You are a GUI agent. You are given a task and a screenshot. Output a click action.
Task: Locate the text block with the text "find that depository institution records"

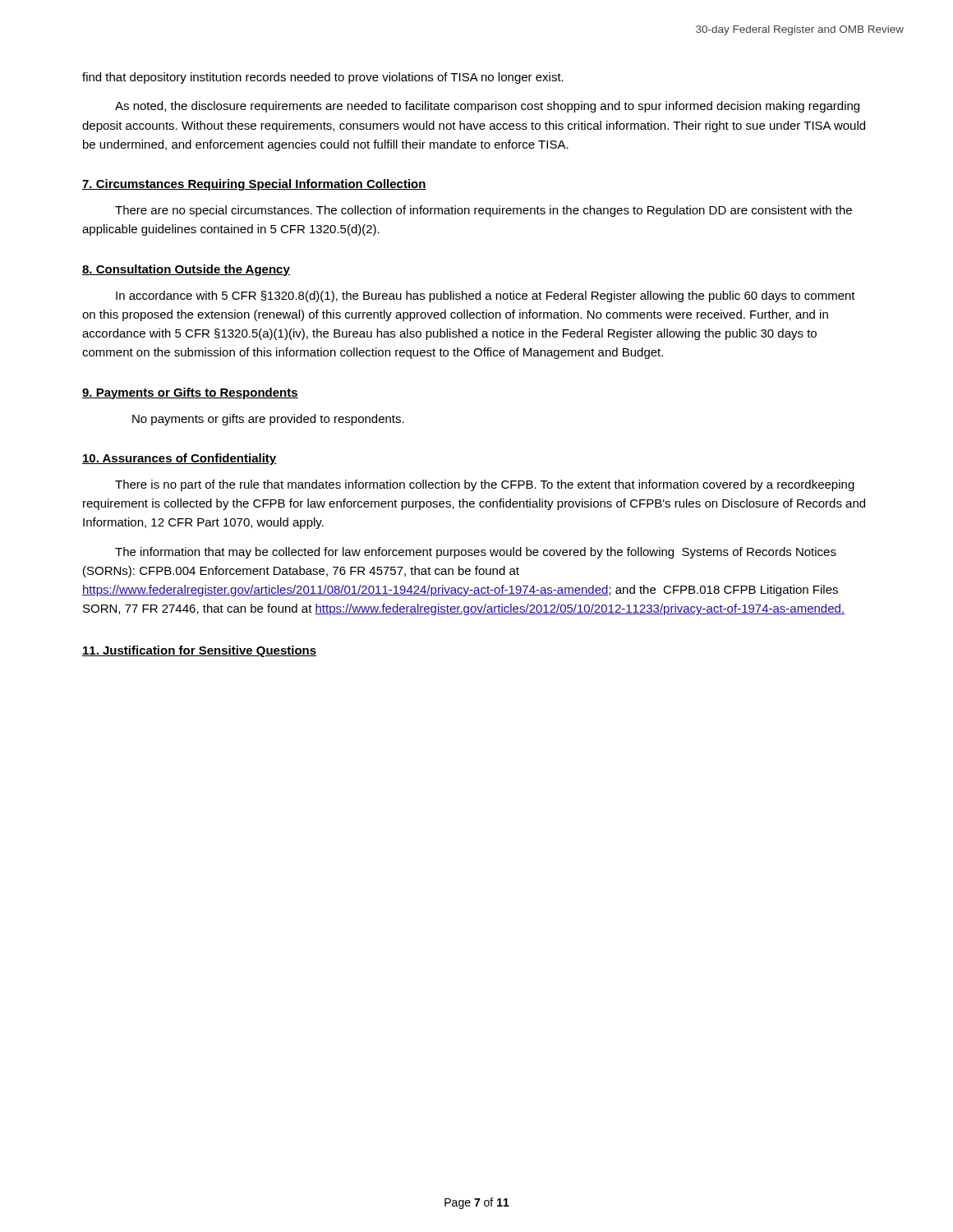click(323, 77)
